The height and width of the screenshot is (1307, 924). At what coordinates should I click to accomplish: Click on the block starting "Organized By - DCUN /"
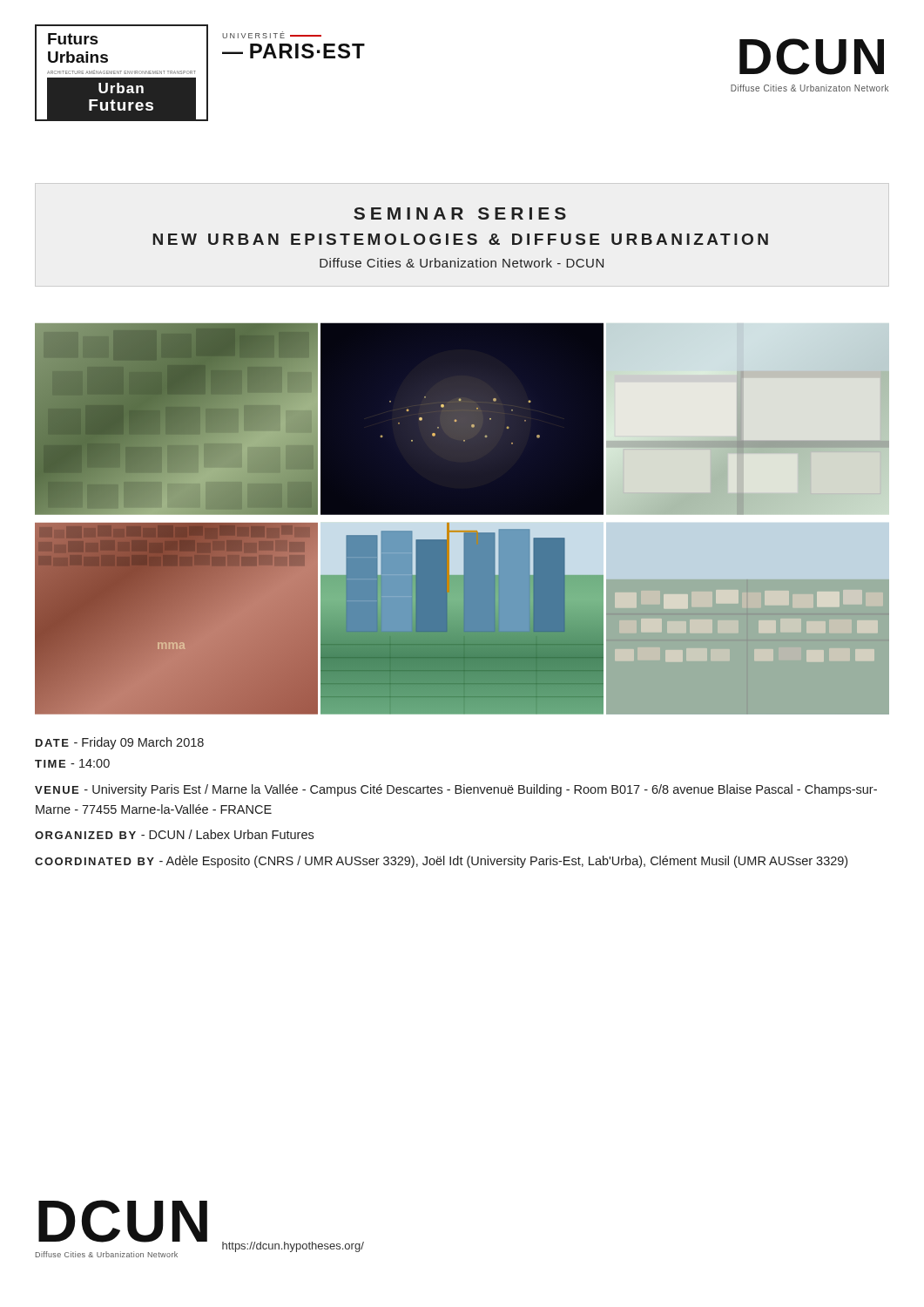tap(174, 835)
